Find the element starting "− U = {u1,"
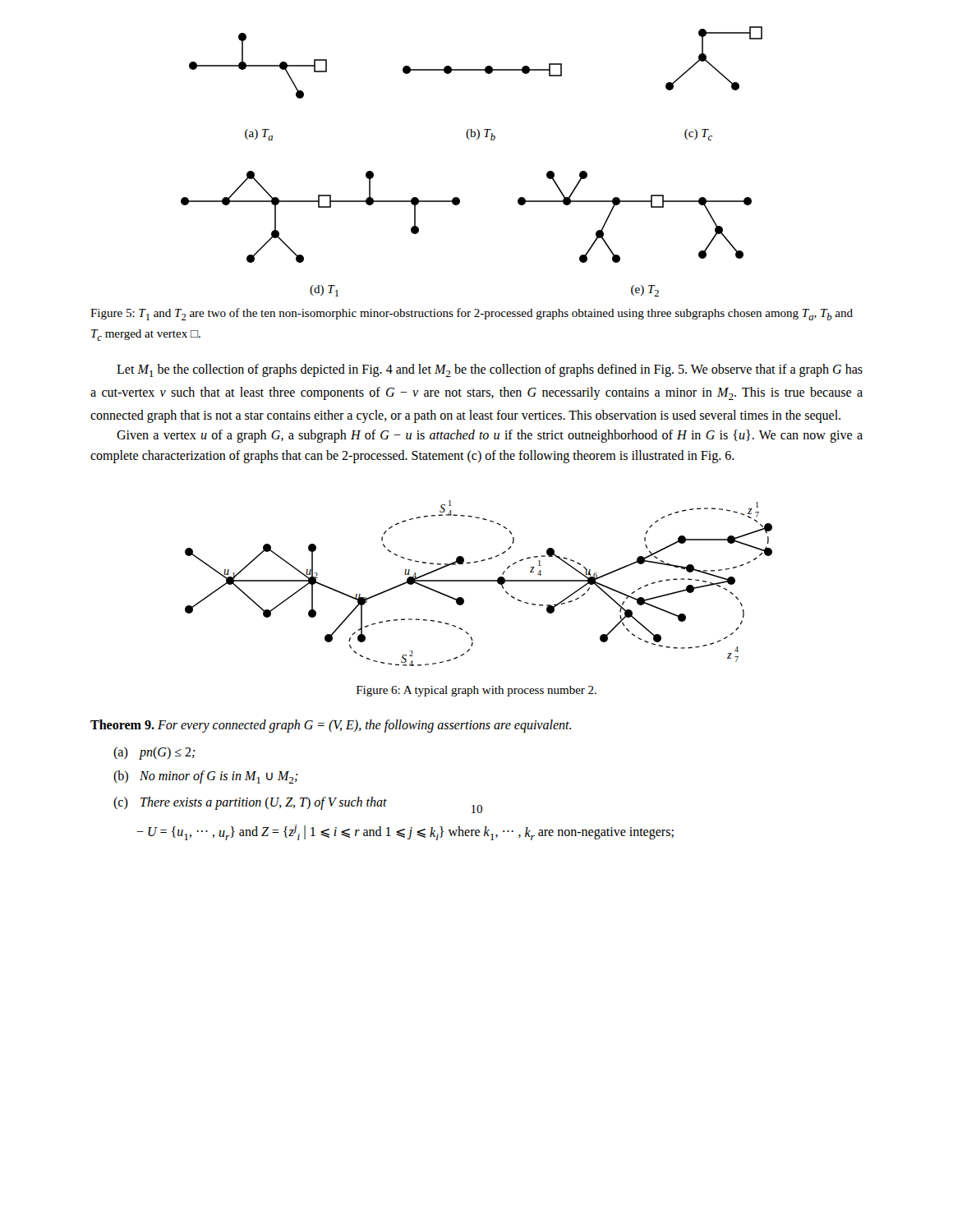This screenshot has width=953, height=1232. [405, 832]
